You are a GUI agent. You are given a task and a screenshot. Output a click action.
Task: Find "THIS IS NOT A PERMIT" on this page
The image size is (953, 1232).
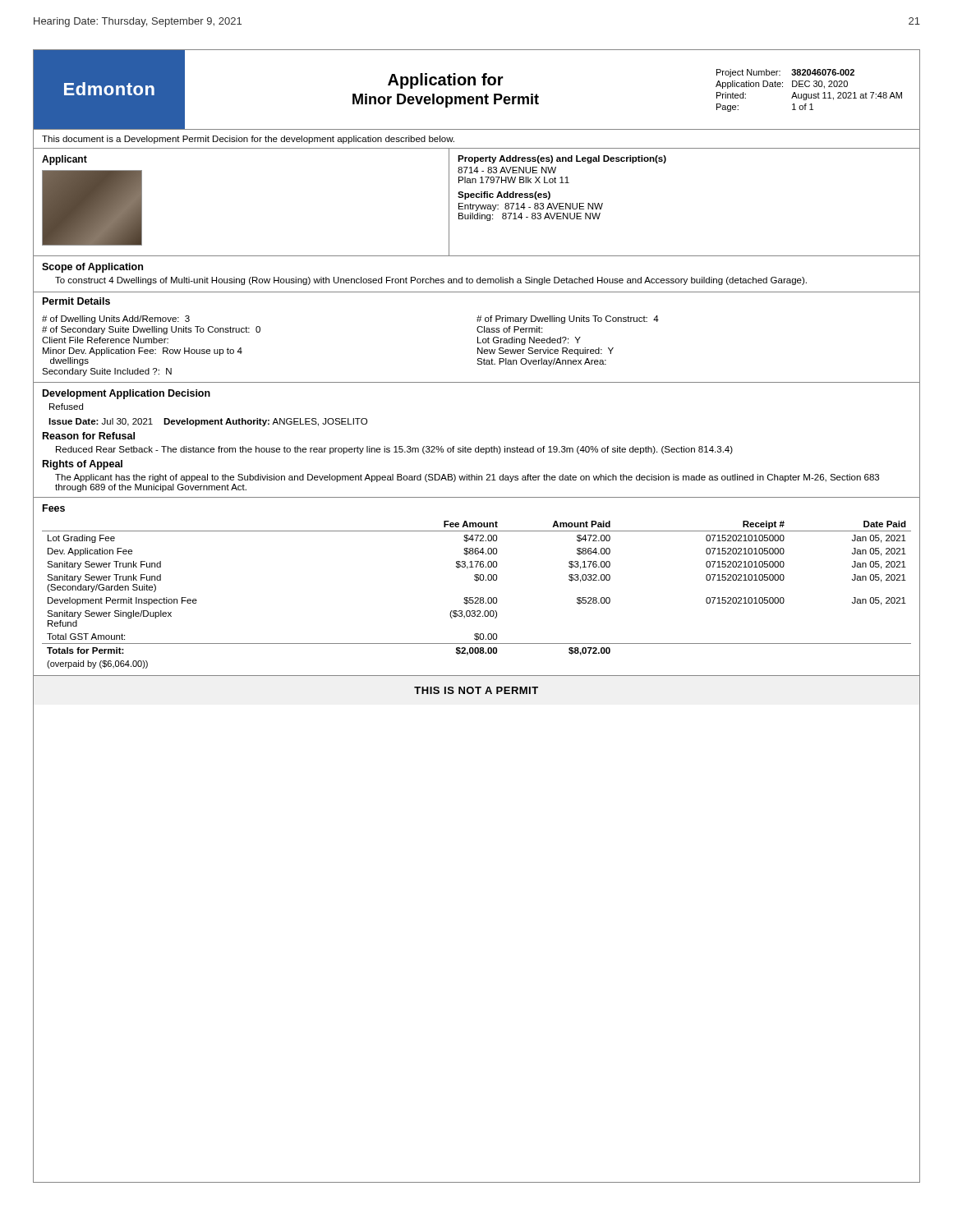coord(476,690)
